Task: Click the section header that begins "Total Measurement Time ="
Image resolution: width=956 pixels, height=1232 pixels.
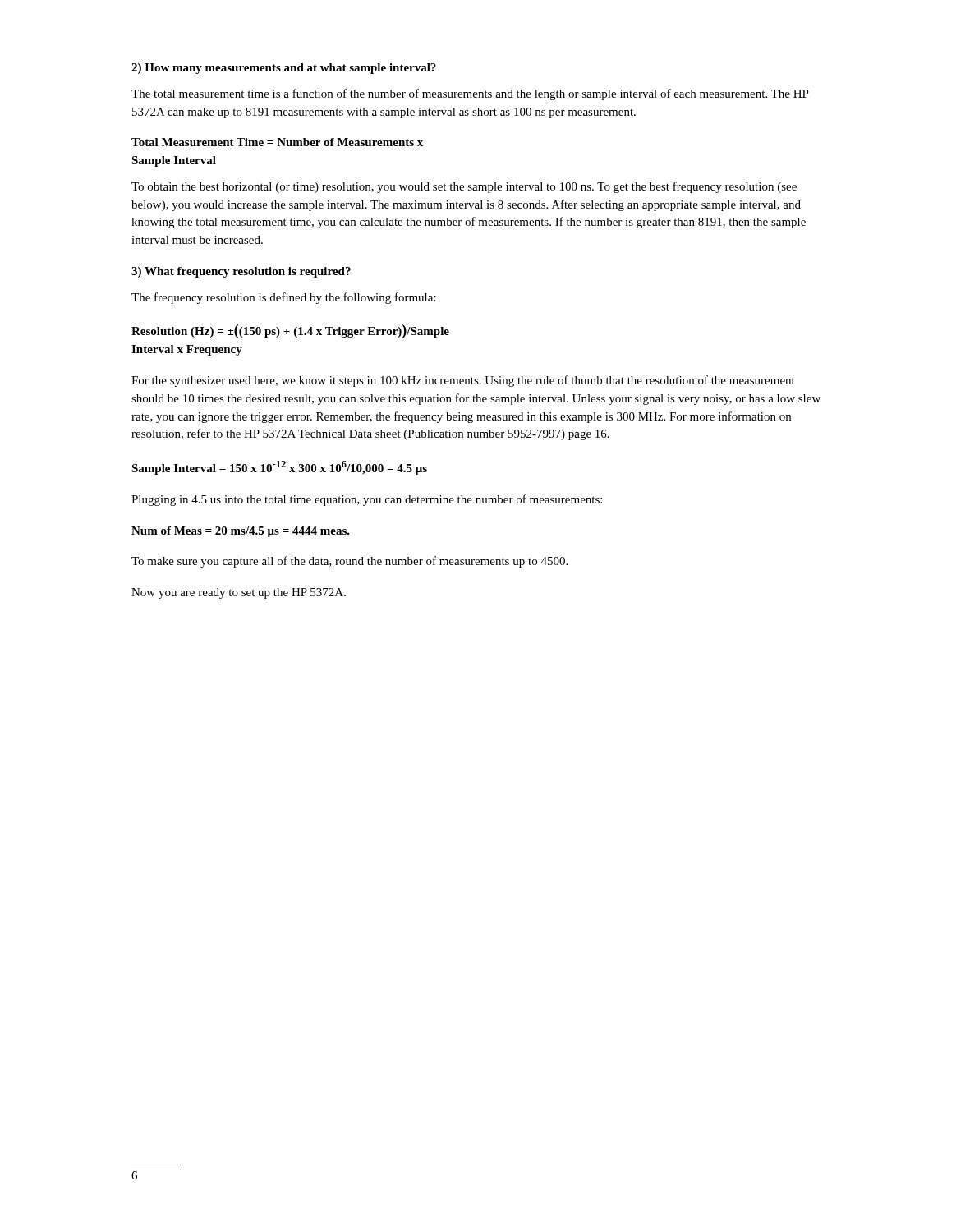Action: click(277, 151)
